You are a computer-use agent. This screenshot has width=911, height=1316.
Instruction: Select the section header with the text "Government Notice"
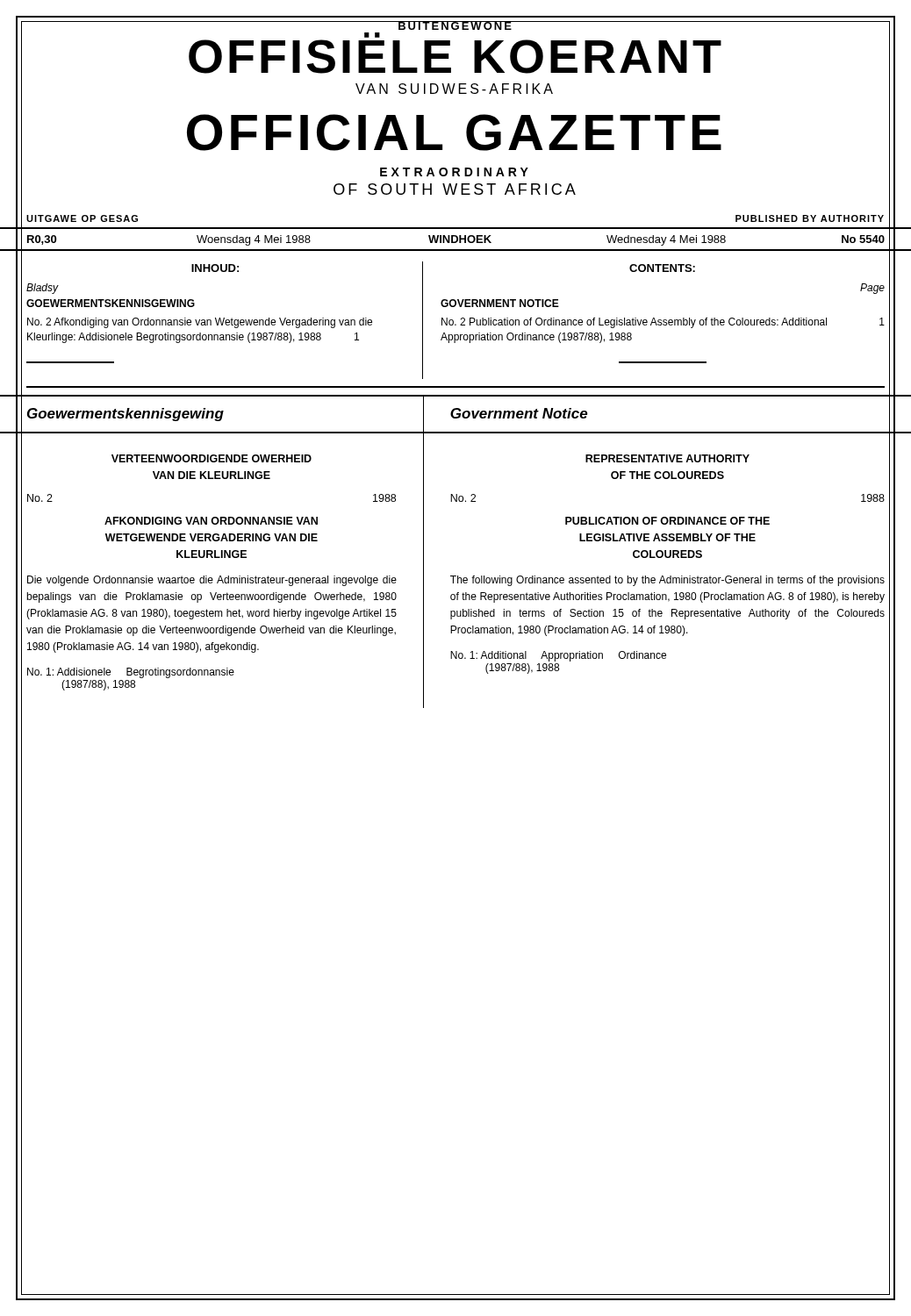[519, 413]
